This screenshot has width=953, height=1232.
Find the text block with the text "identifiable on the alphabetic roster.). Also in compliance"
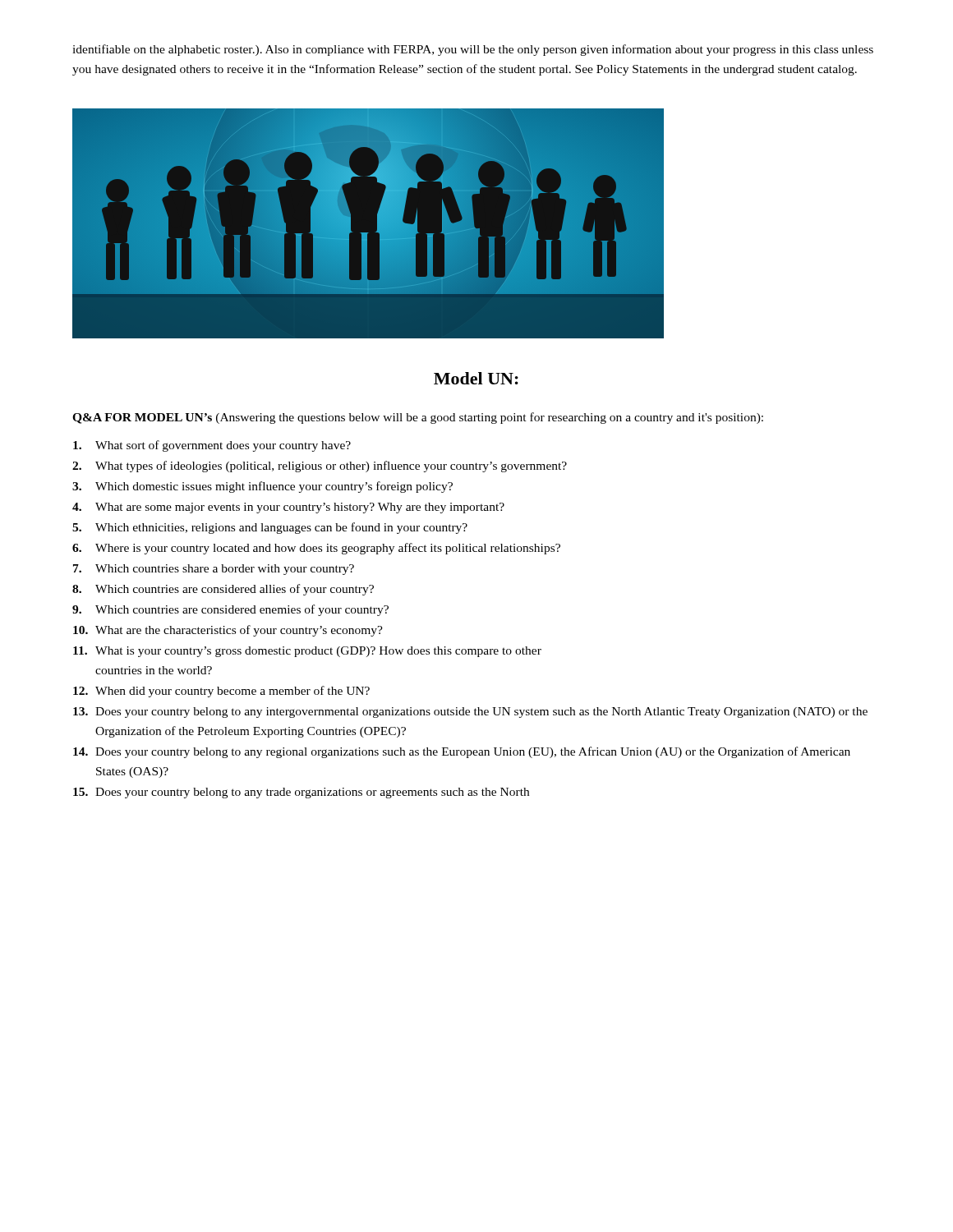(x=473, y=59)
